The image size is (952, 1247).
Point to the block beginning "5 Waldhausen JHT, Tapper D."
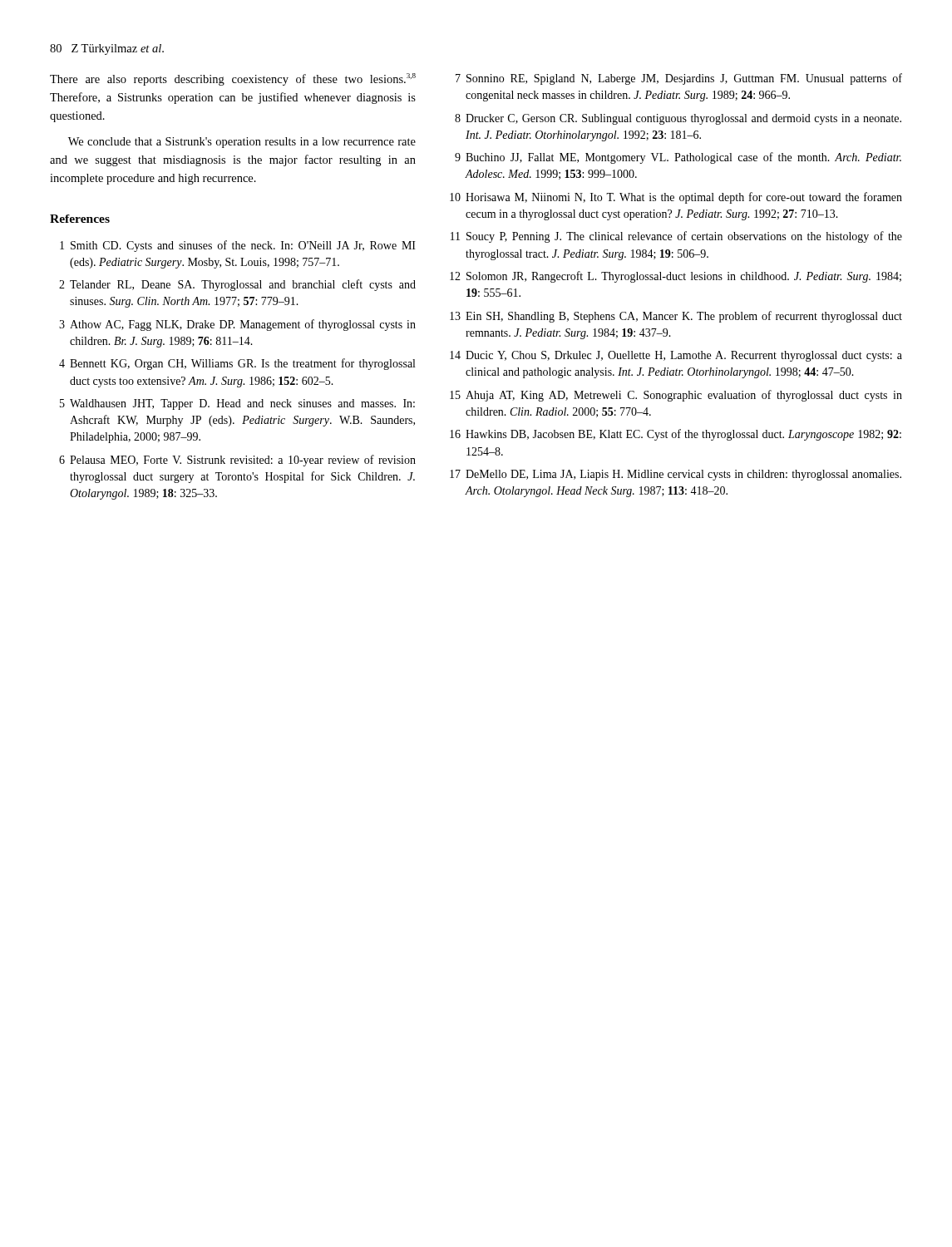[x=233, y=421]
